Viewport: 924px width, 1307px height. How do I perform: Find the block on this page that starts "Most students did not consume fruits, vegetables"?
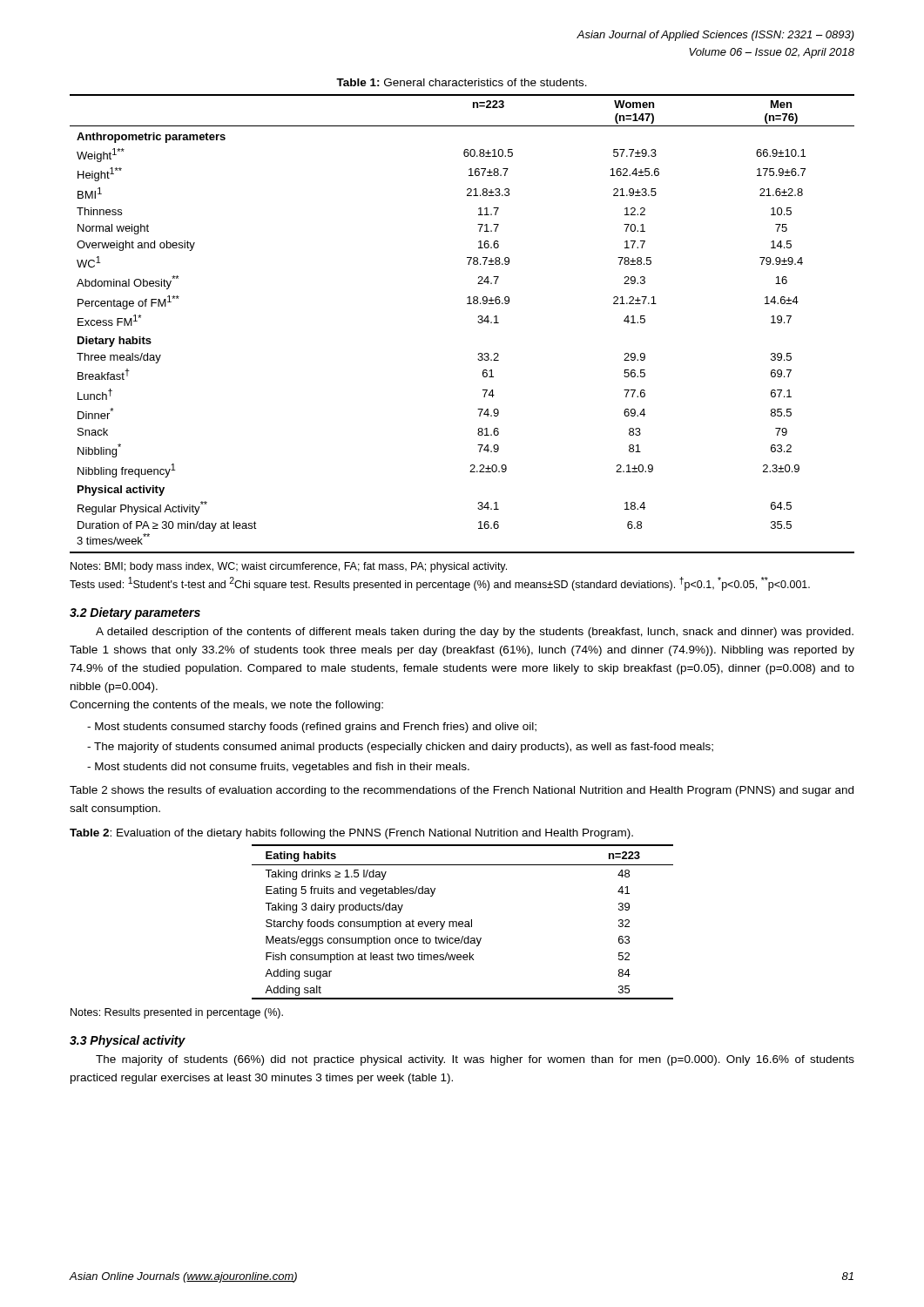point(279,766)
